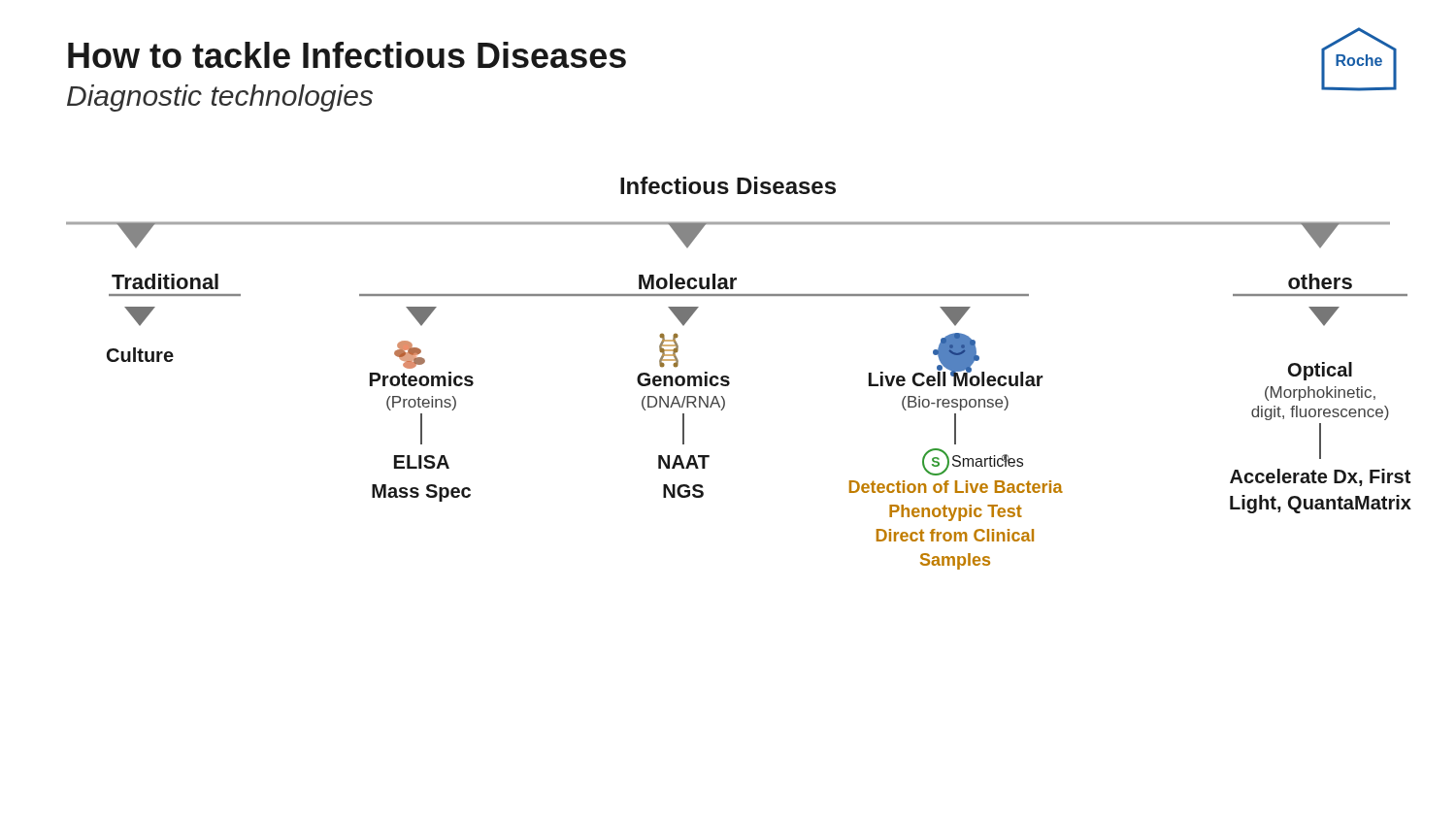Select the logo

point(1359,59)
